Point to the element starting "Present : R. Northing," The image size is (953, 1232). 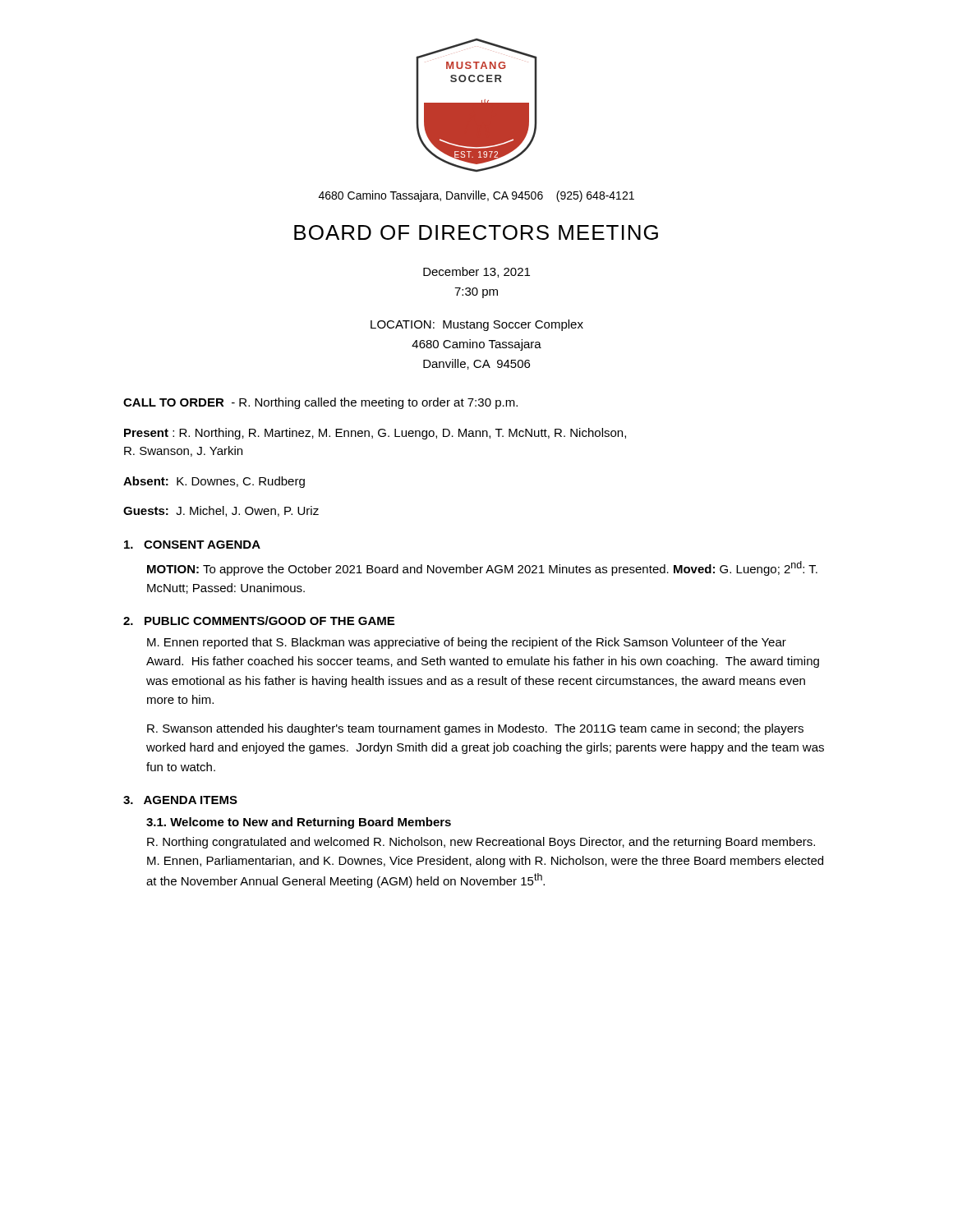tap(375, 441)
